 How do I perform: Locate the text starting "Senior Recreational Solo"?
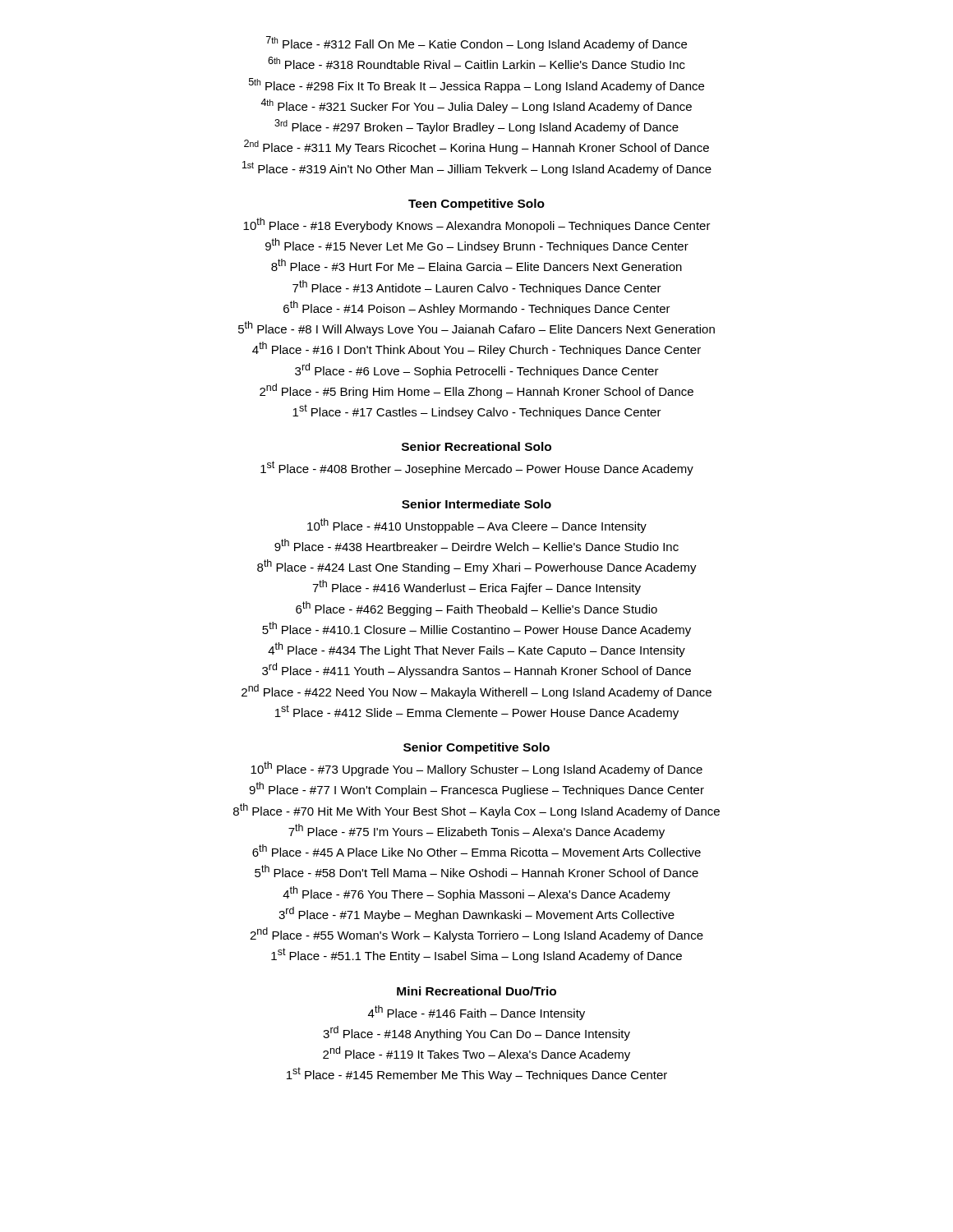point(476,447)
